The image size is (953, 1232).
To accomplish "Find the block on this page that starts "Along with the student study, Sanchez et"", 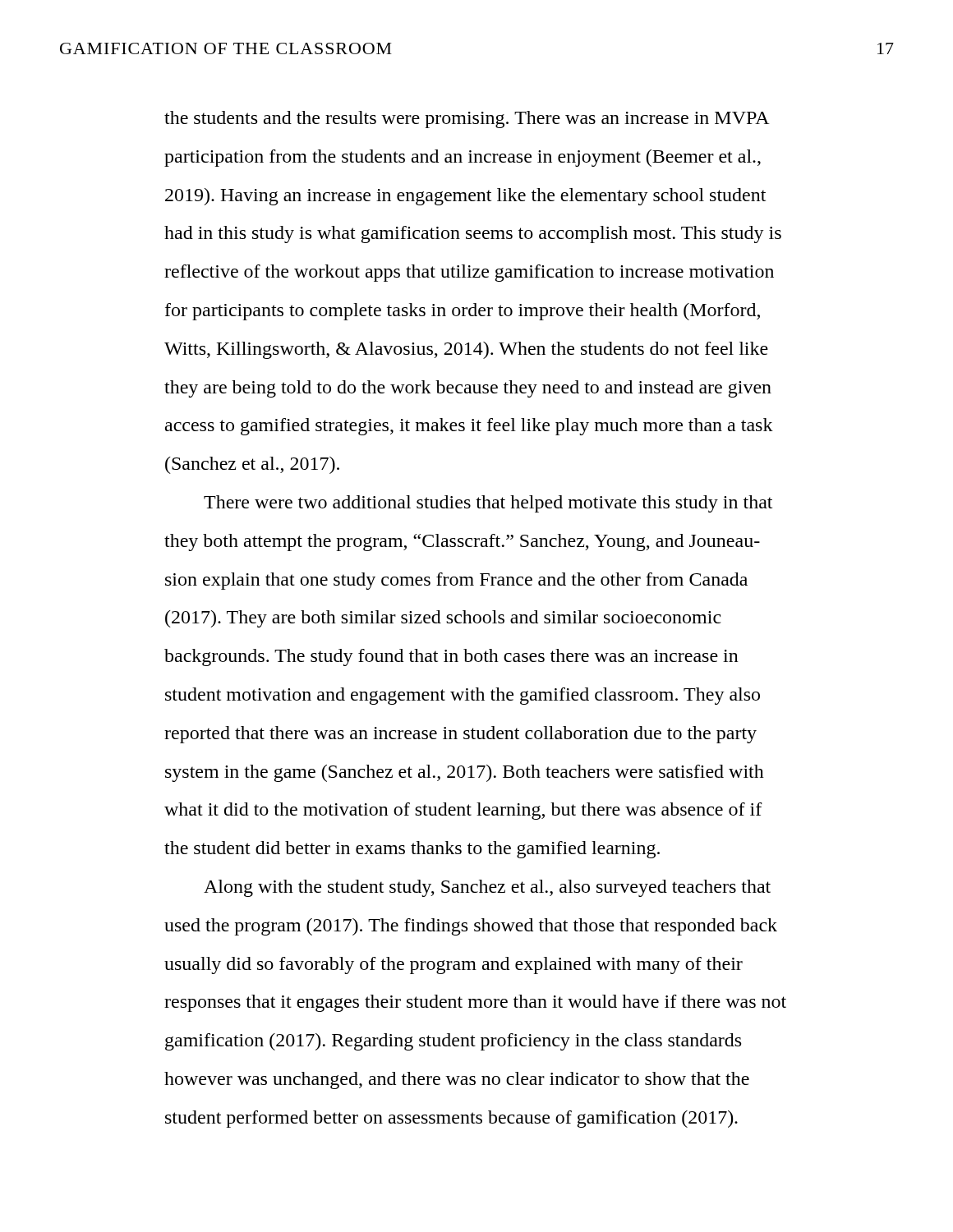I will point(475,1001).
